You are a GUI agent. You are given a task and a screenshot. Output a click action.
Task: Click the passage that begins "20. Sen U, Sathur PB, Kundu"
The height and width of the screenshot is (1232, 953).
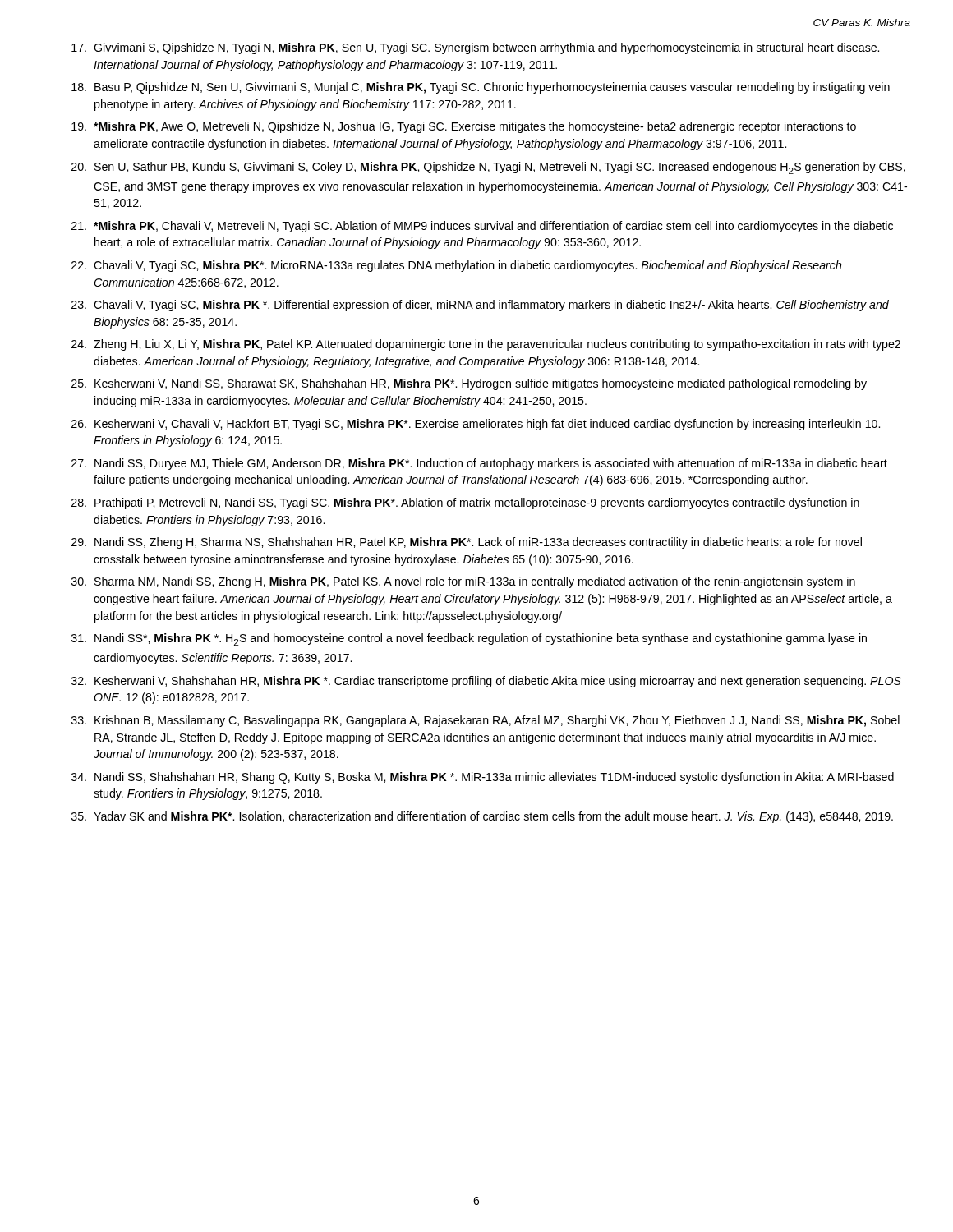pos(485,185)
